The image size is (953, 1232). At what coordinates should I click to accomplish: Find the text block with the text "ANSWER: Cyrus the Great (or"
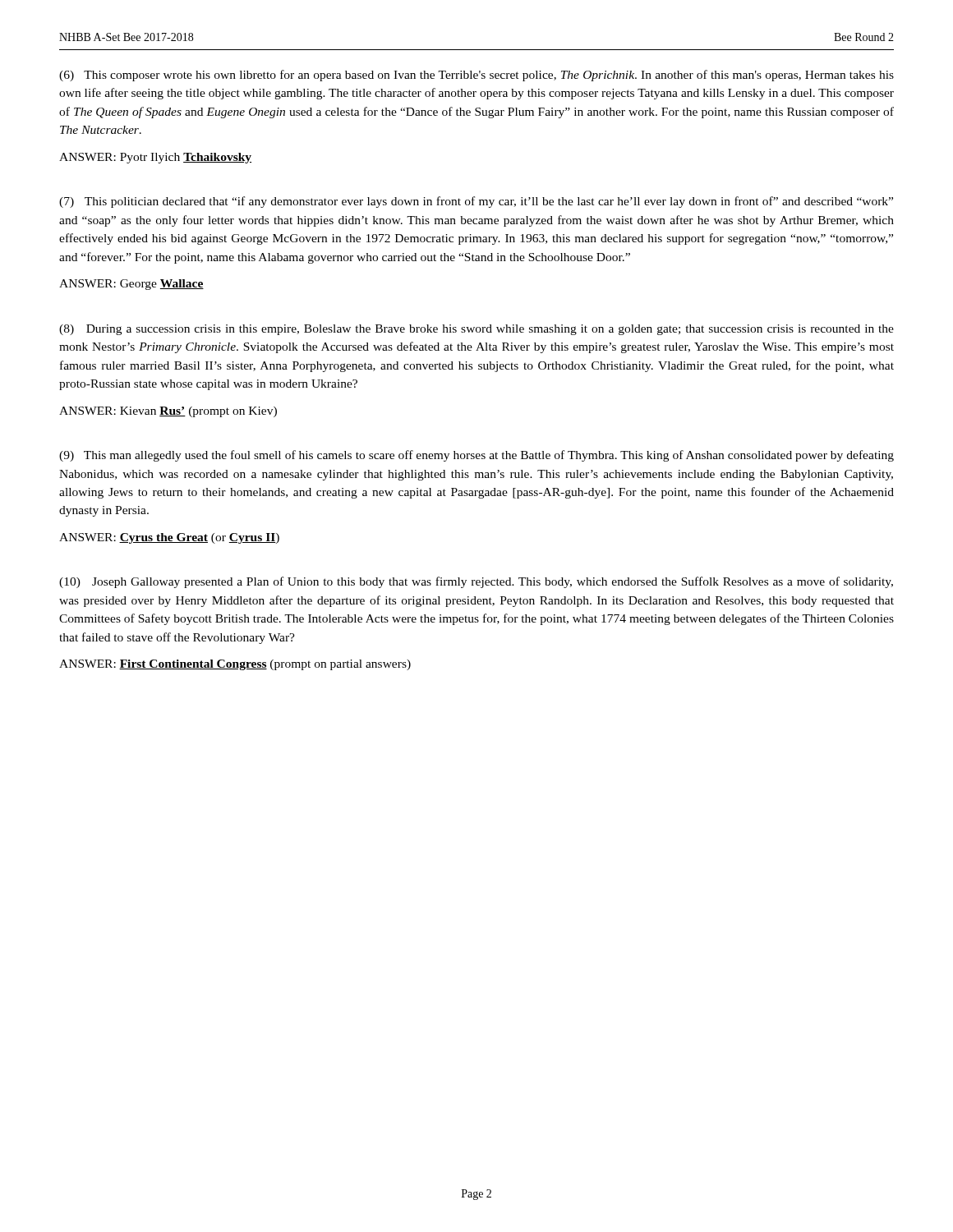coord(169,537)
